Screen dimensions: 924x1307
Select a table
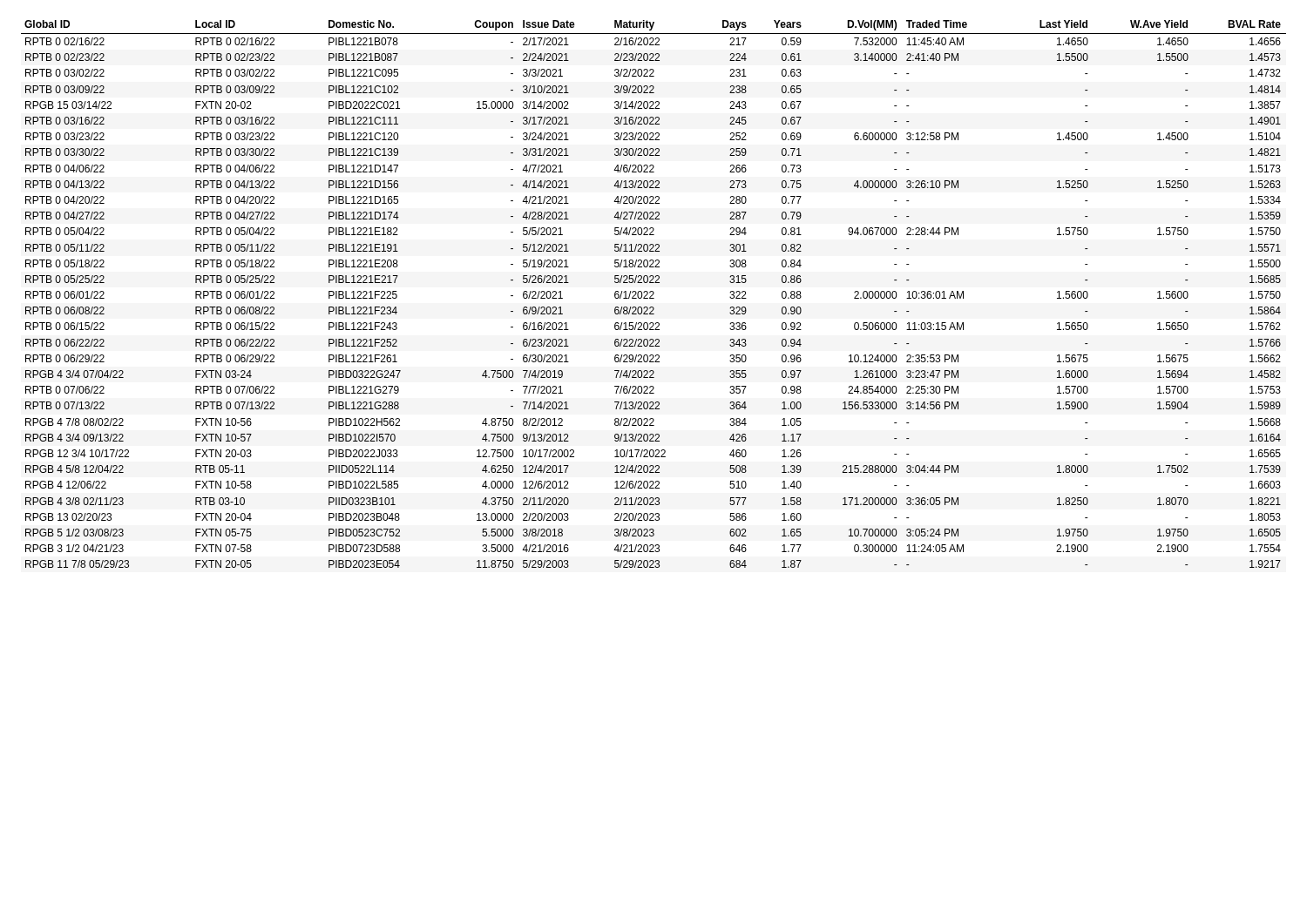(654, 294)
